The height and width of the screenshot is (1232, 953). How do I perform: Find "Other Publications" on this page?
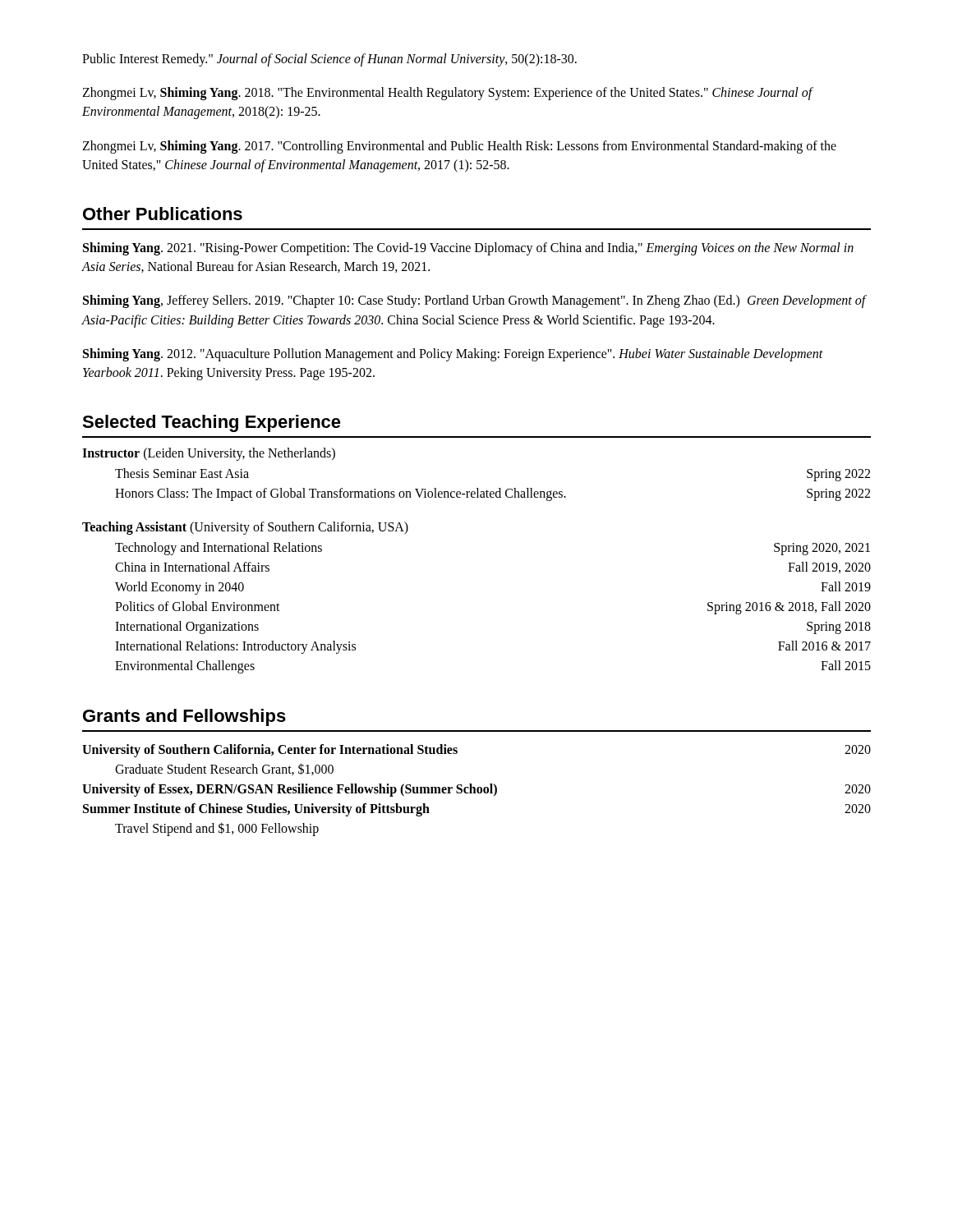476,217
